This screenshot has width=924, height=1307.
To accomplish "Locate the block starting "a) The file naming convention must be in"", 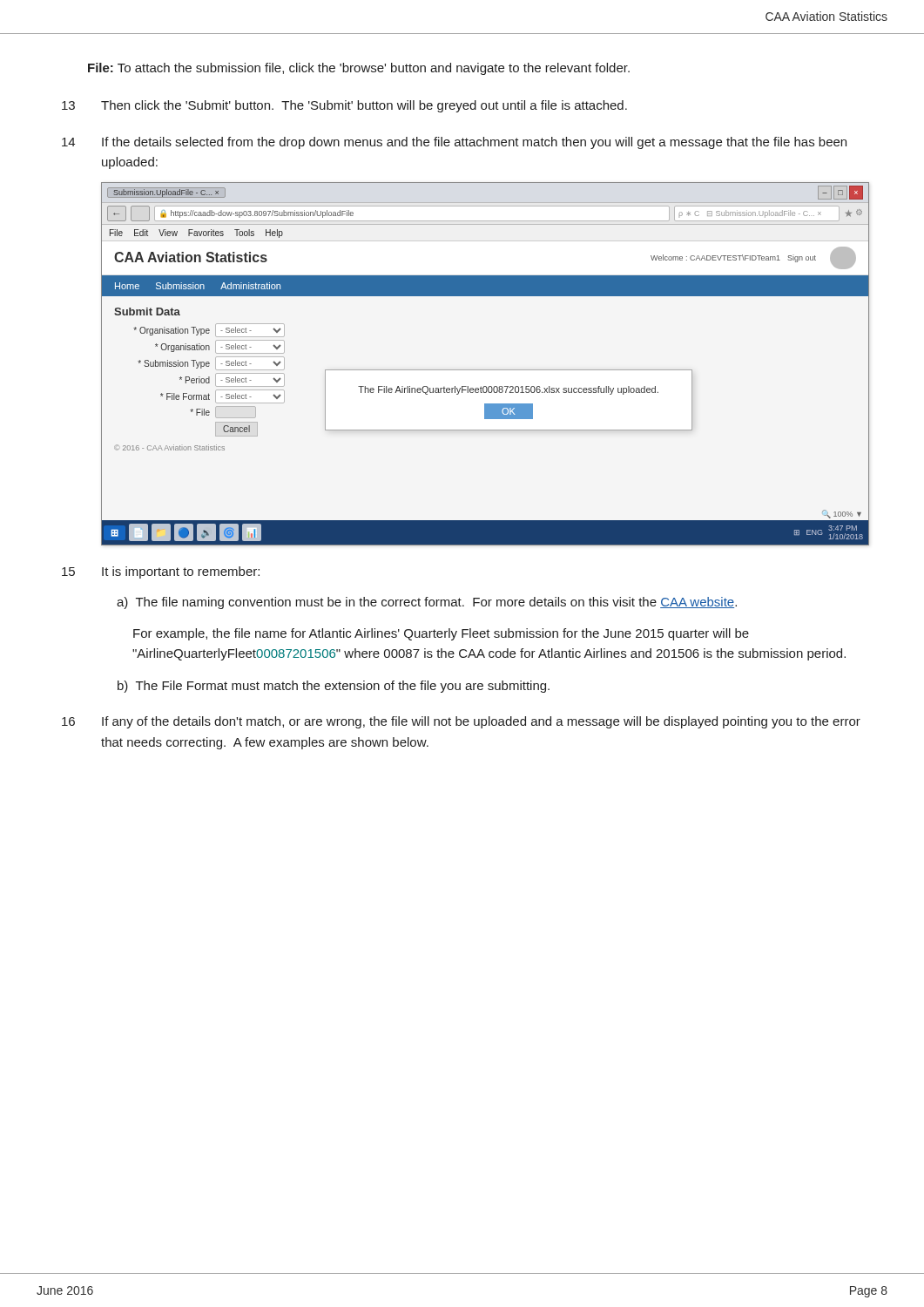I will 427,602.
